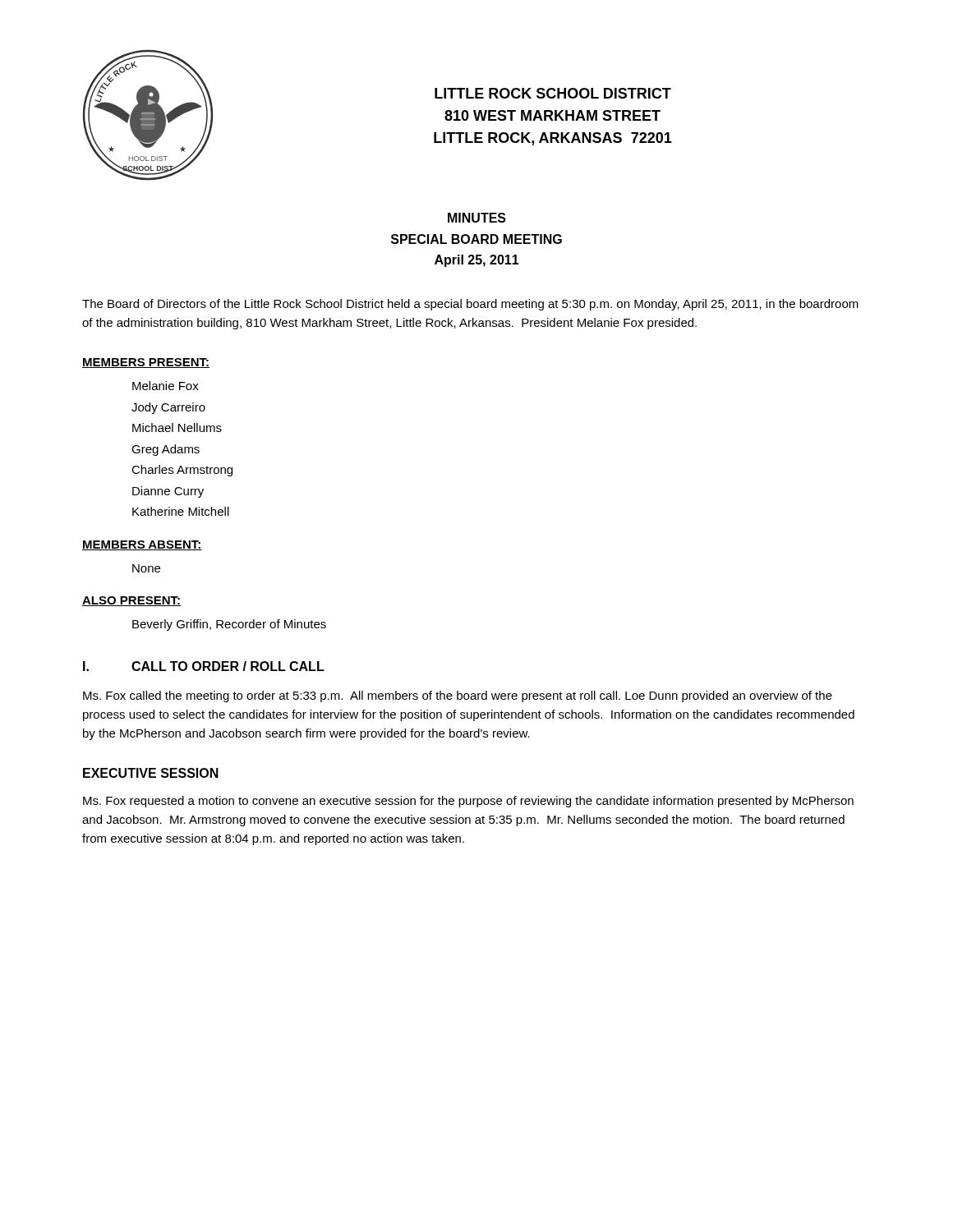
Task: Click on the section header containing "I. CALL TO ORDER / ROLL"
Action: [x=203, y=667]
